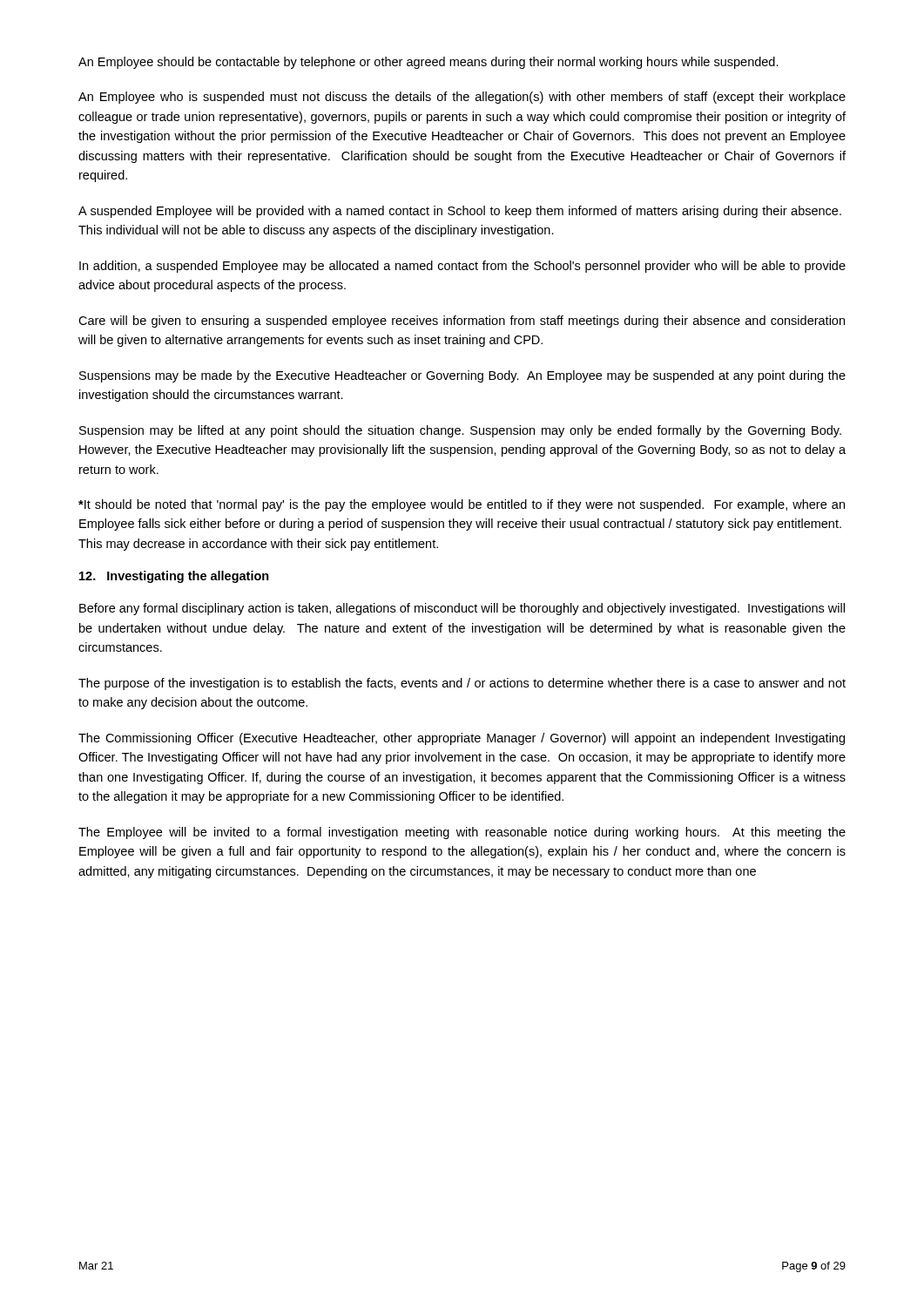924x1307 pixels.
Task: Select the block starting "It should be noted that 'normal pay'"
Action: (x=462, y=524)
